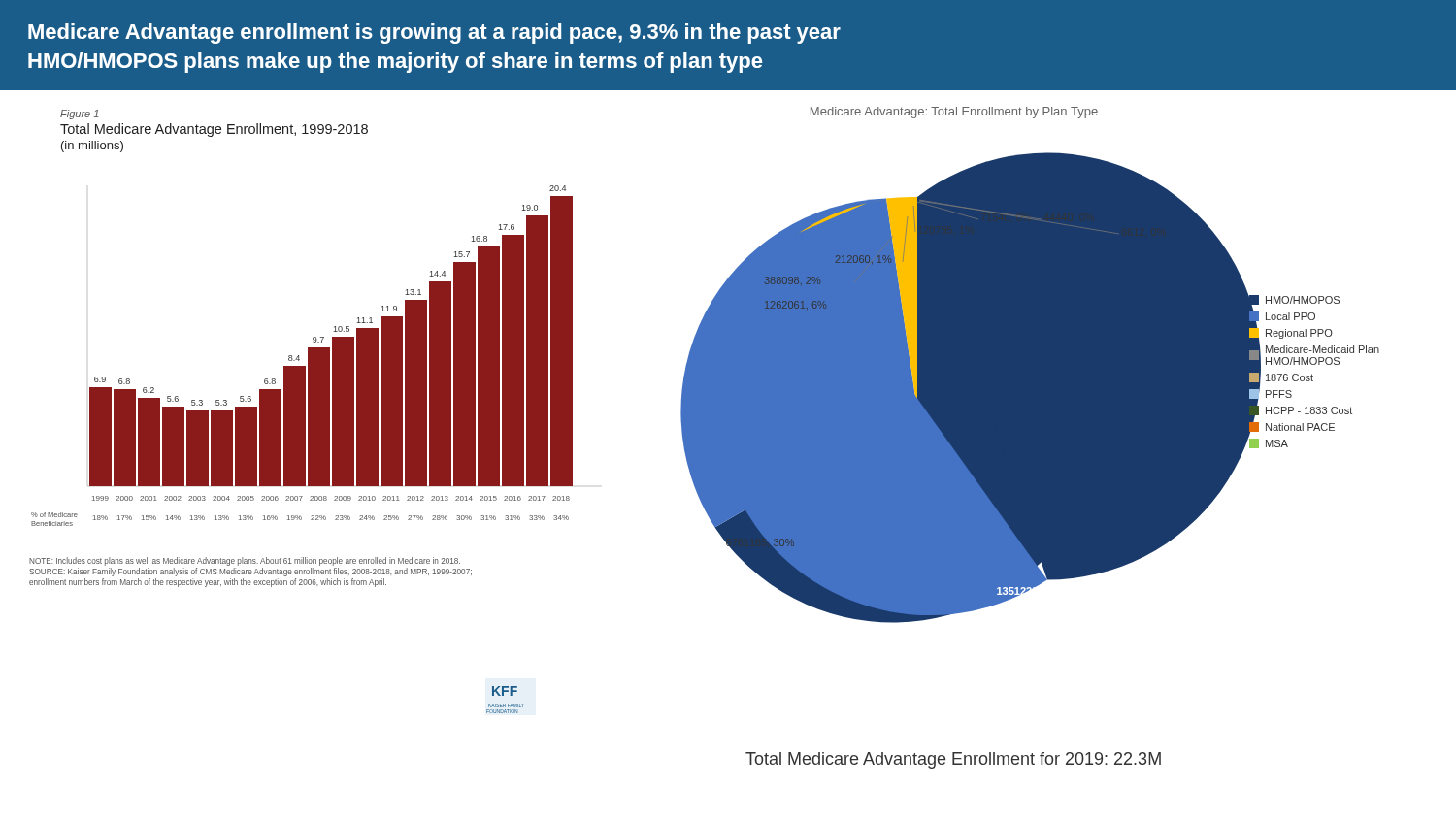Find "Figure 1" on this page
Image resolution: width=1456 pixels, height=819 pixels.
pyautogui.click(x=80, y=113)
